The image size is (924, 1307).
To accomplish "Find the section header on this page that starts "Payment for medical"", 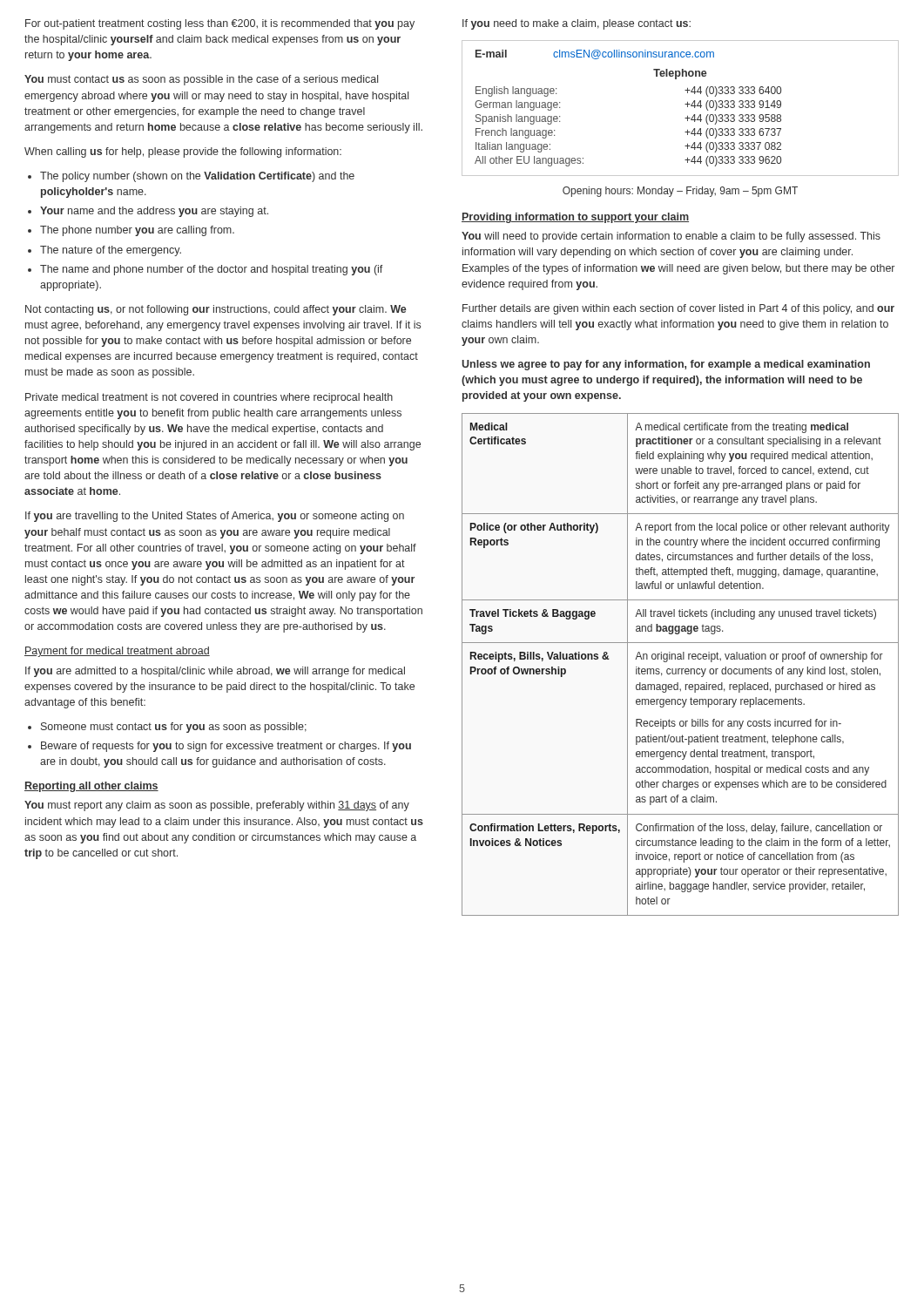I will (x=117, y=652).
